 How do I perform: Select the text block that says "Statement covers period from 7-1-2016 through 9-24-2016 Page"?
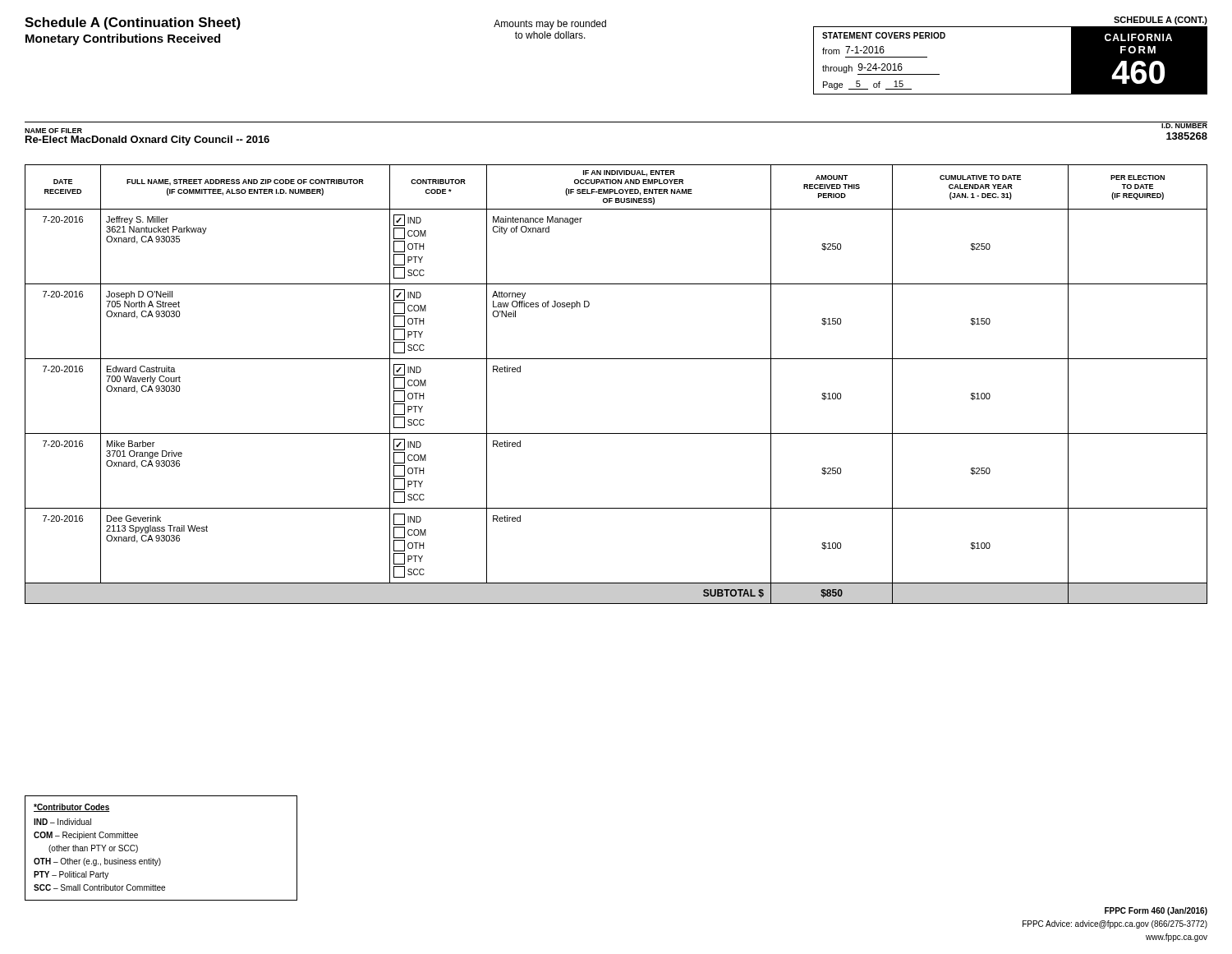tap(1010, 60)
